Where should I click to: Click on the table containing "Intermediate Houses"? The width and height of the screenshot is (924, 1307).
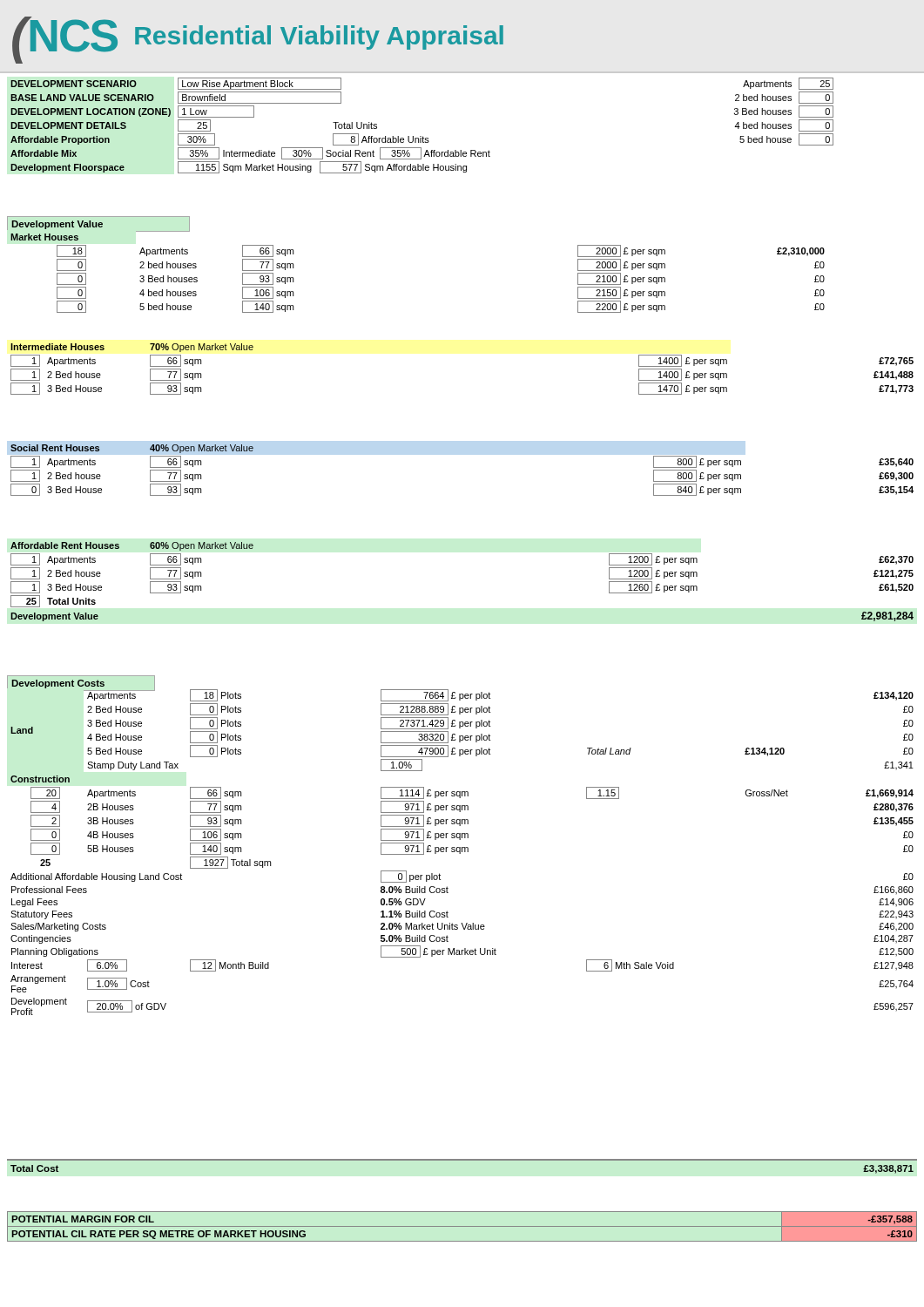(462, 368)
